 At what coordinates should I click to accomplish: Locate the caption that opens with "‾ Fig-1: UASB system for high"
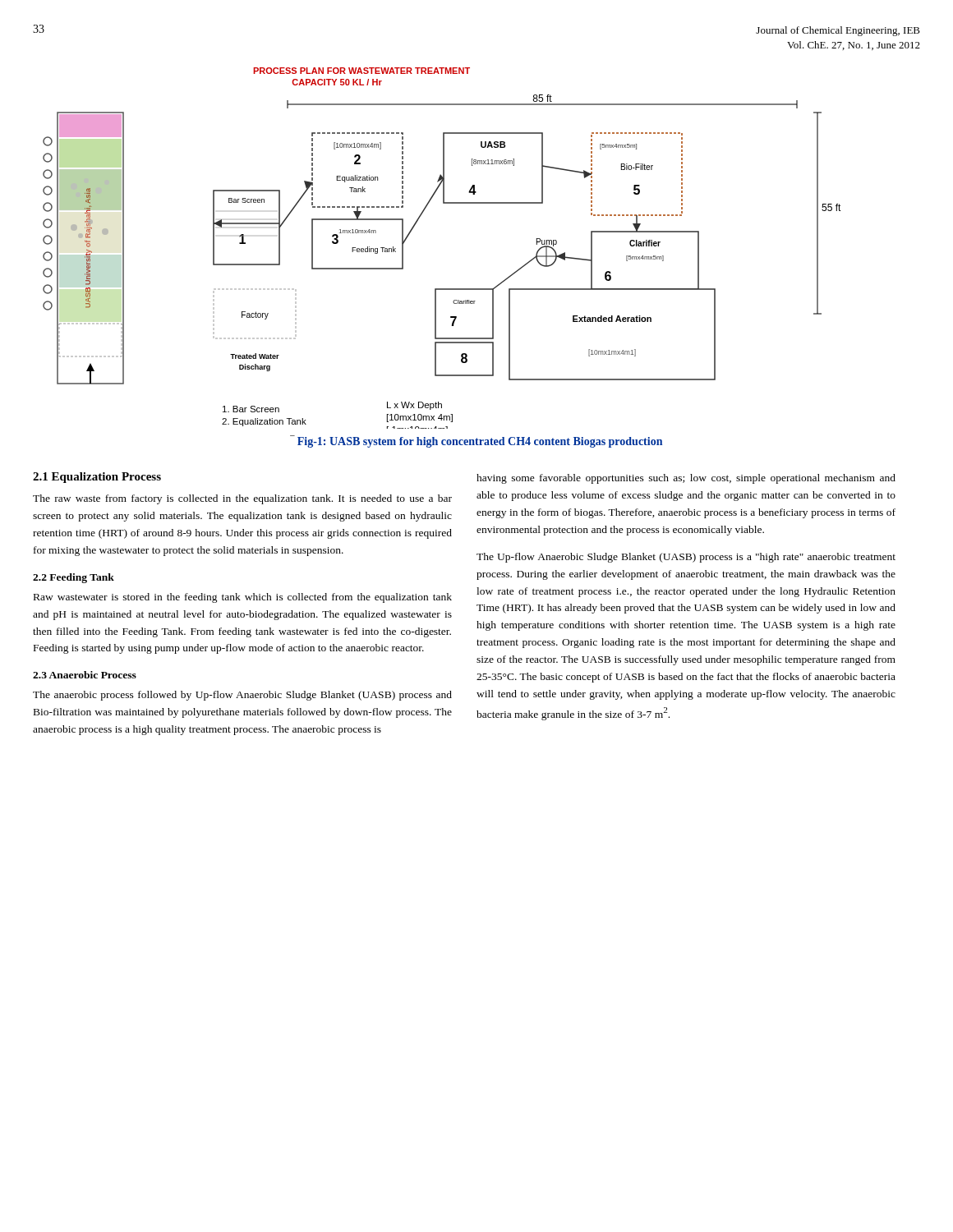pyautogui.click(x=476, y=441)
